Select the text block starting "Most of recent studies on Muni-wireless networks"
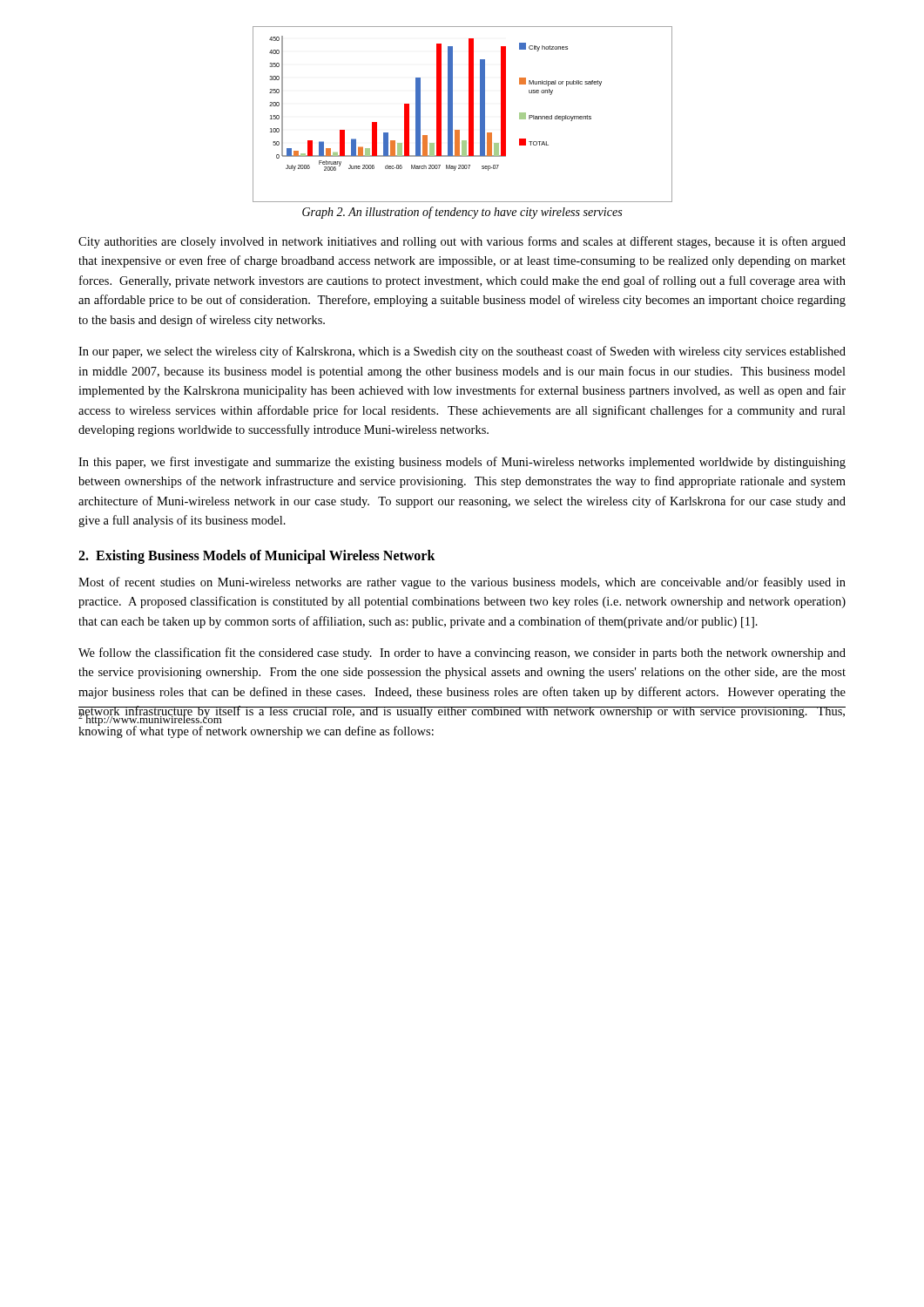This screenshot has width=924, height=1307. (462, 601)
